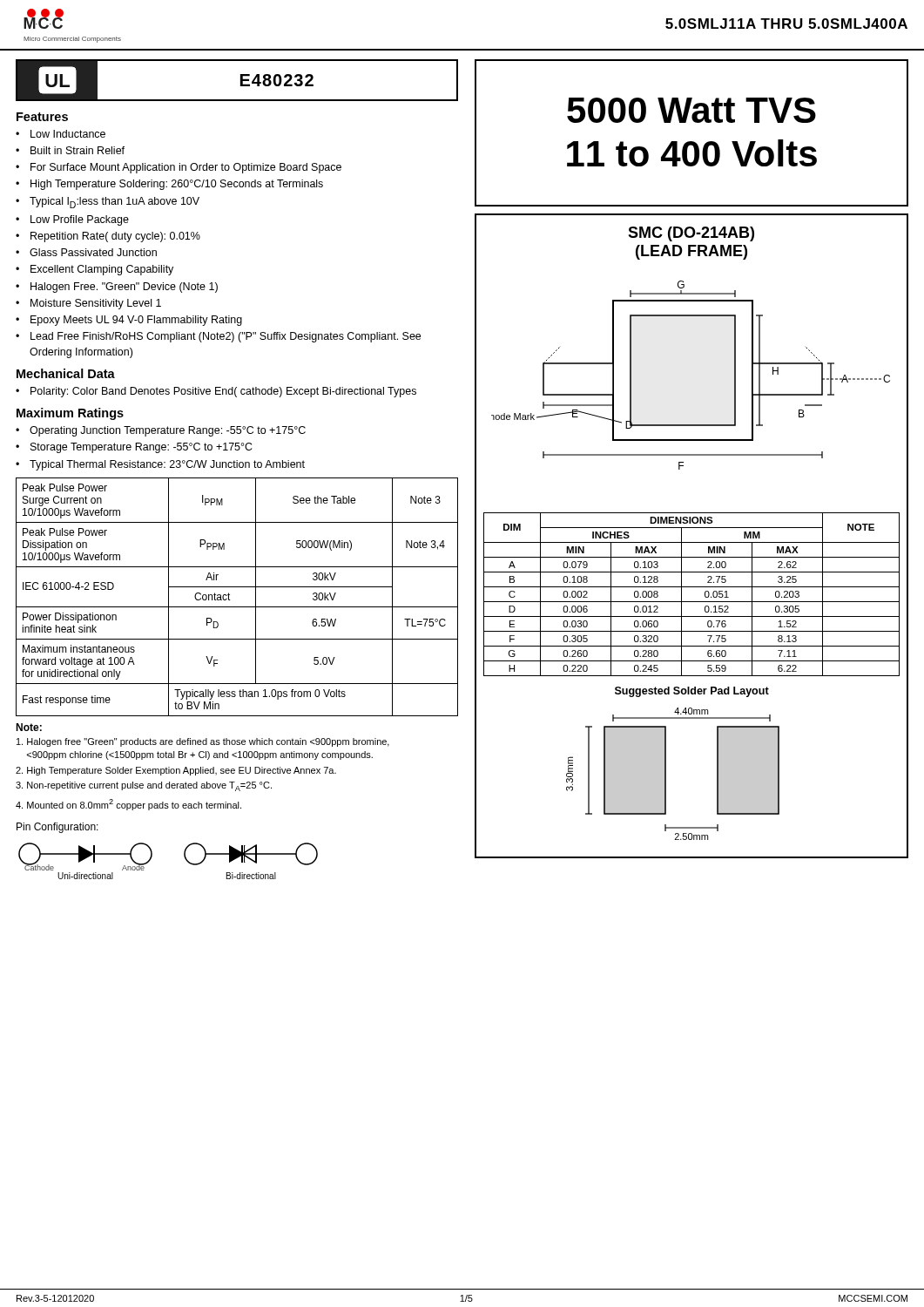This screenshot has width=924, height=1307.
Task: Find the element starting "•Typical ID:less than 1uA above"
Action: pos(108,202)
